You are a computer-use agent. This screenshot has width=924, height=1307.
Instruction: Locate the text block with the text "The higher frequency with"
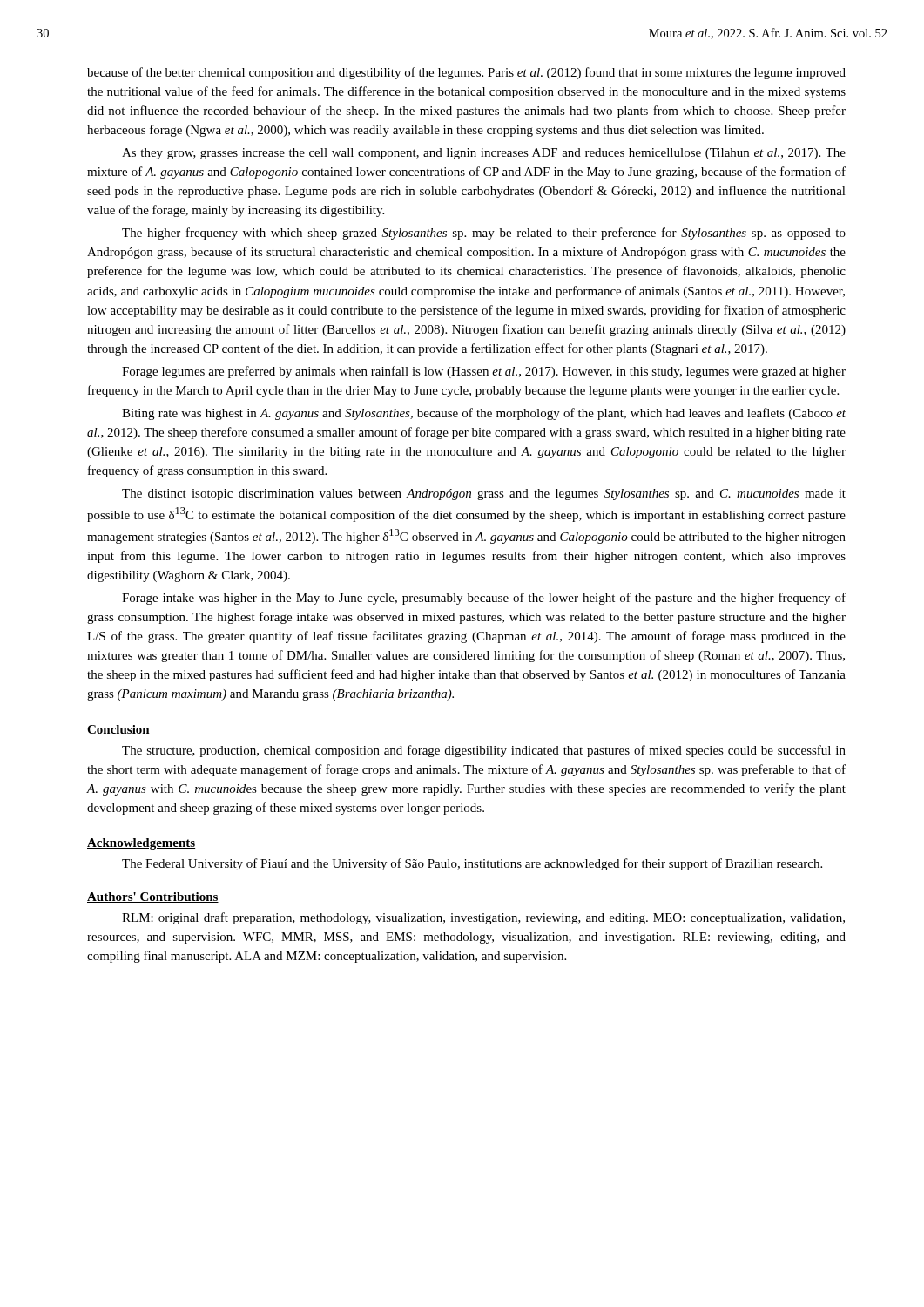[466, 291]
